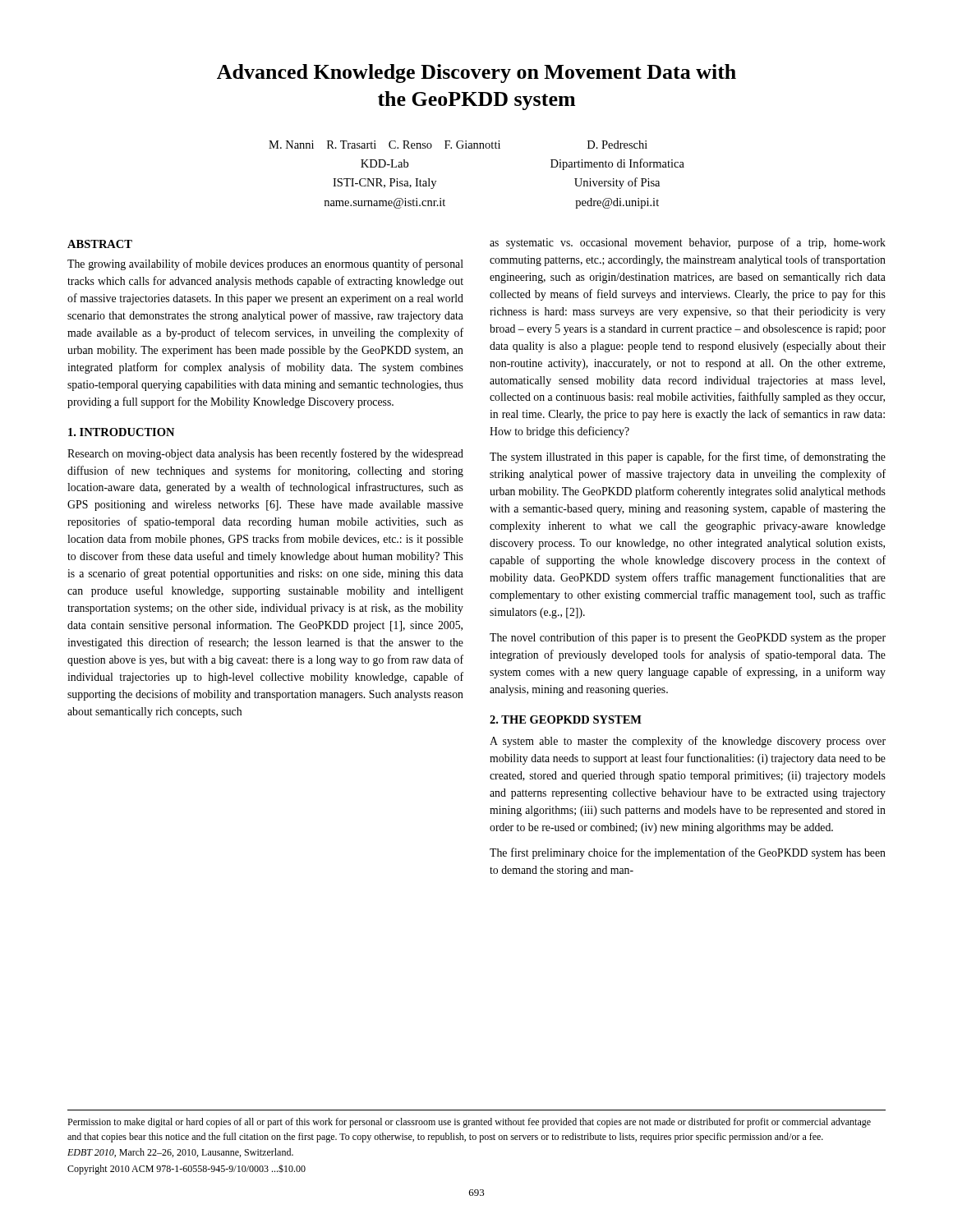The width and height of the screenshot is (953, 1232).
Task: Navigate to the text block starting "as systematic vs. occasional movement behavior,"
Action: (688, 337)
